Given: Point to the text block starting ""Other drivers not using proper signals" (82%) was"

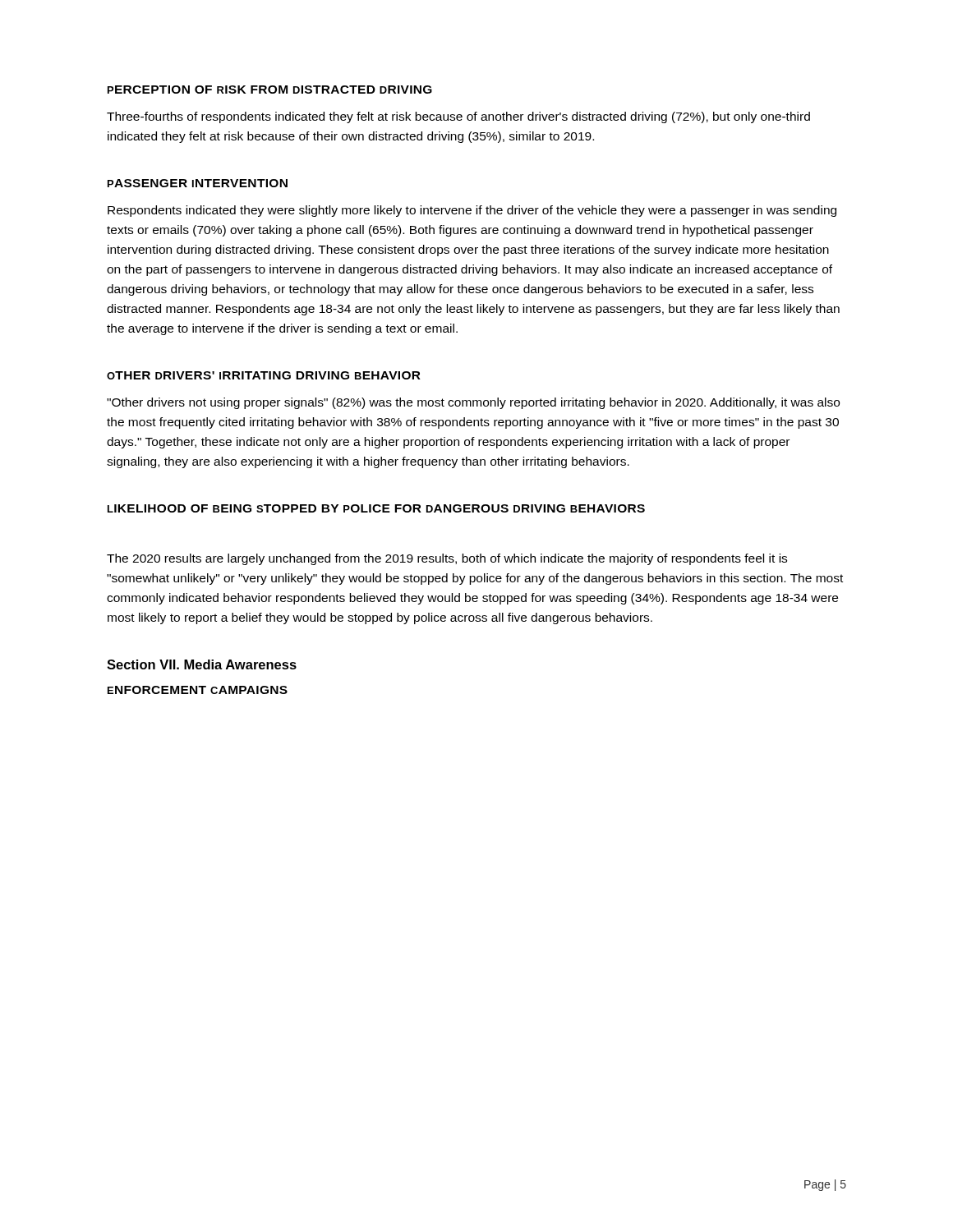Looking at the screenshot, I should pos(474,432).
